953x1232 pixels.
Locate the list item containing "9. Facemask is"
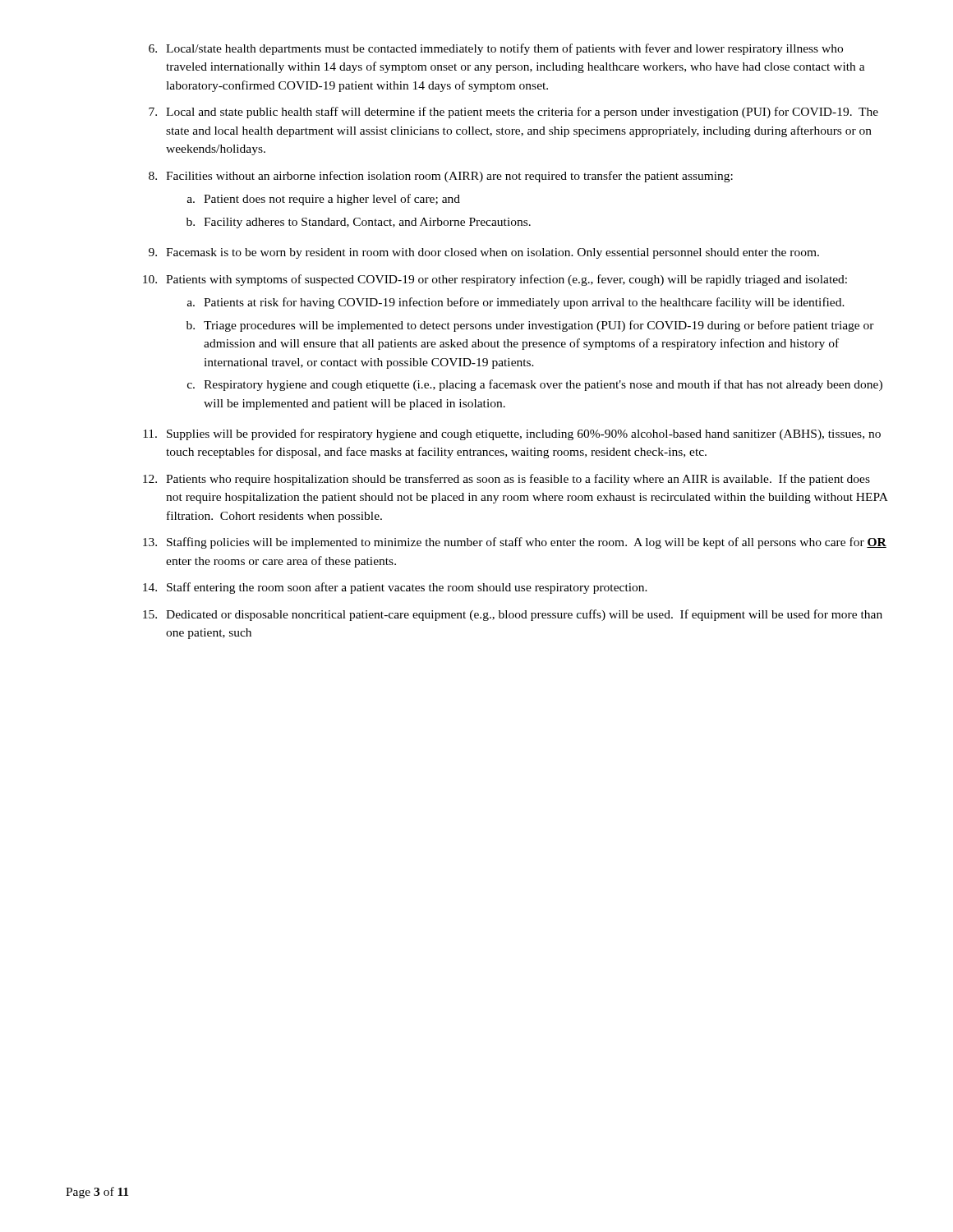tap(504, 253)
